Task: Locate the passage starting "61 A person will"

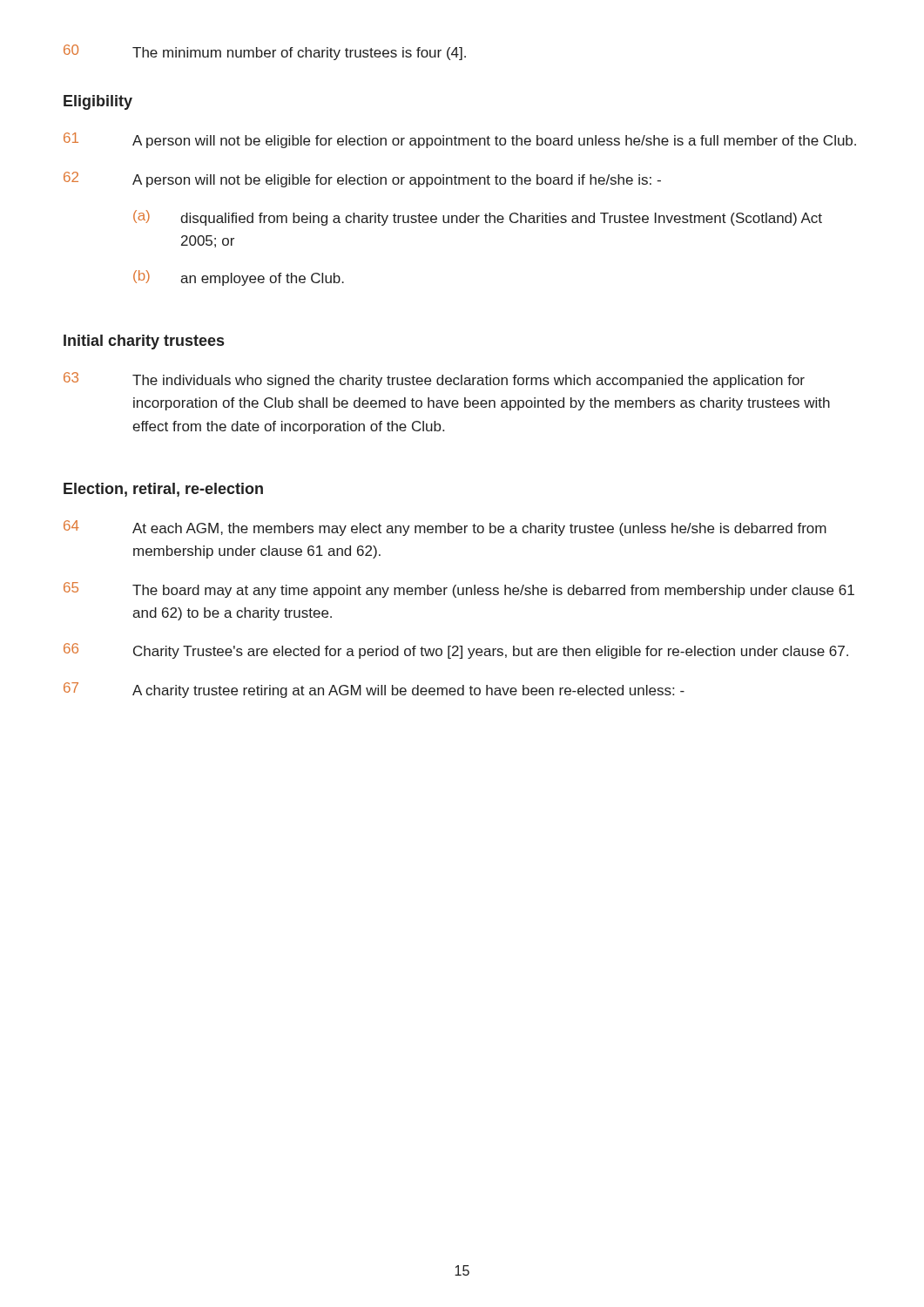Action: click(x=462, y=142)
